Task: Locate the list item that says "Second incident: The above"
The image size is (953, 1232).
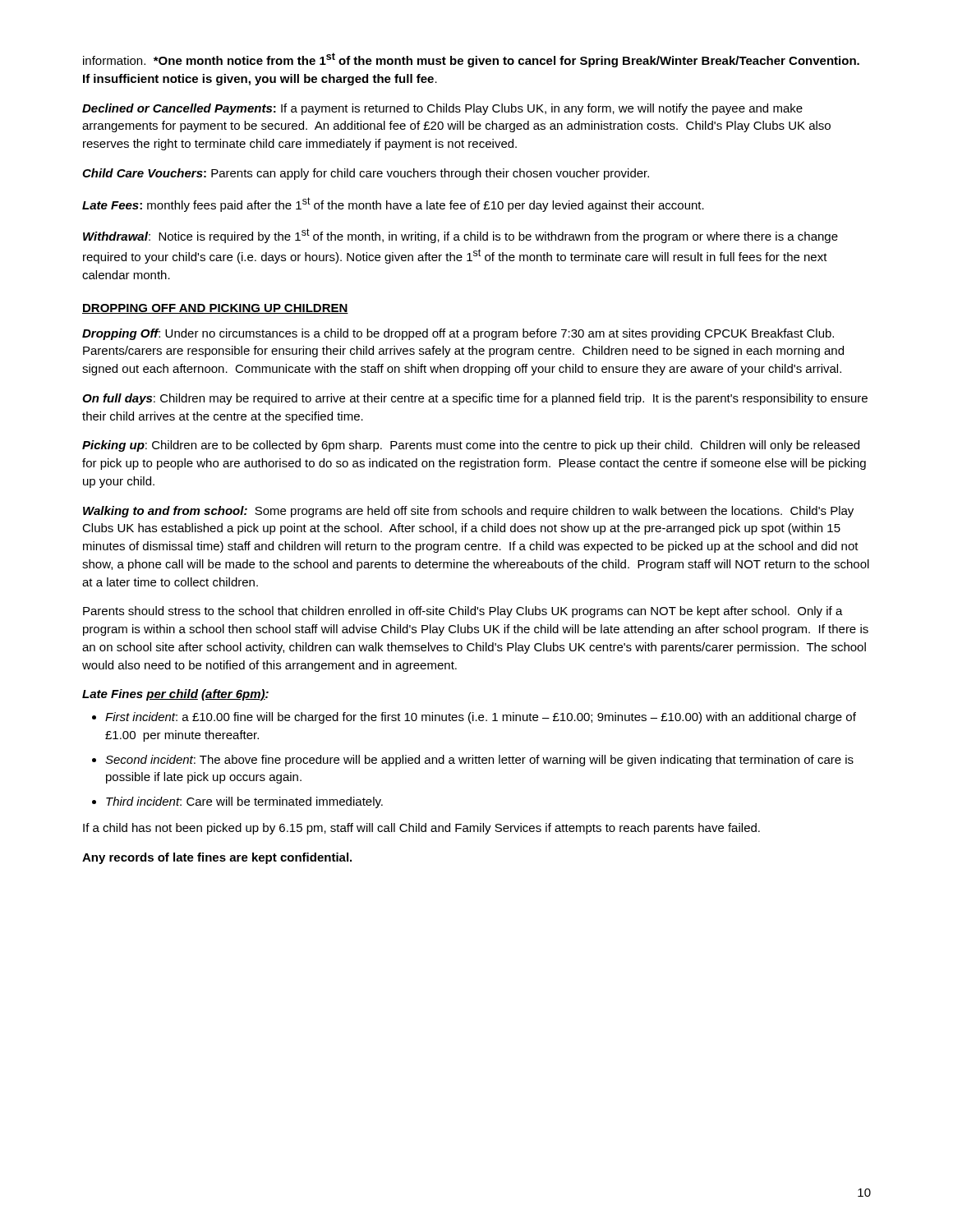Action: [479, 768]
